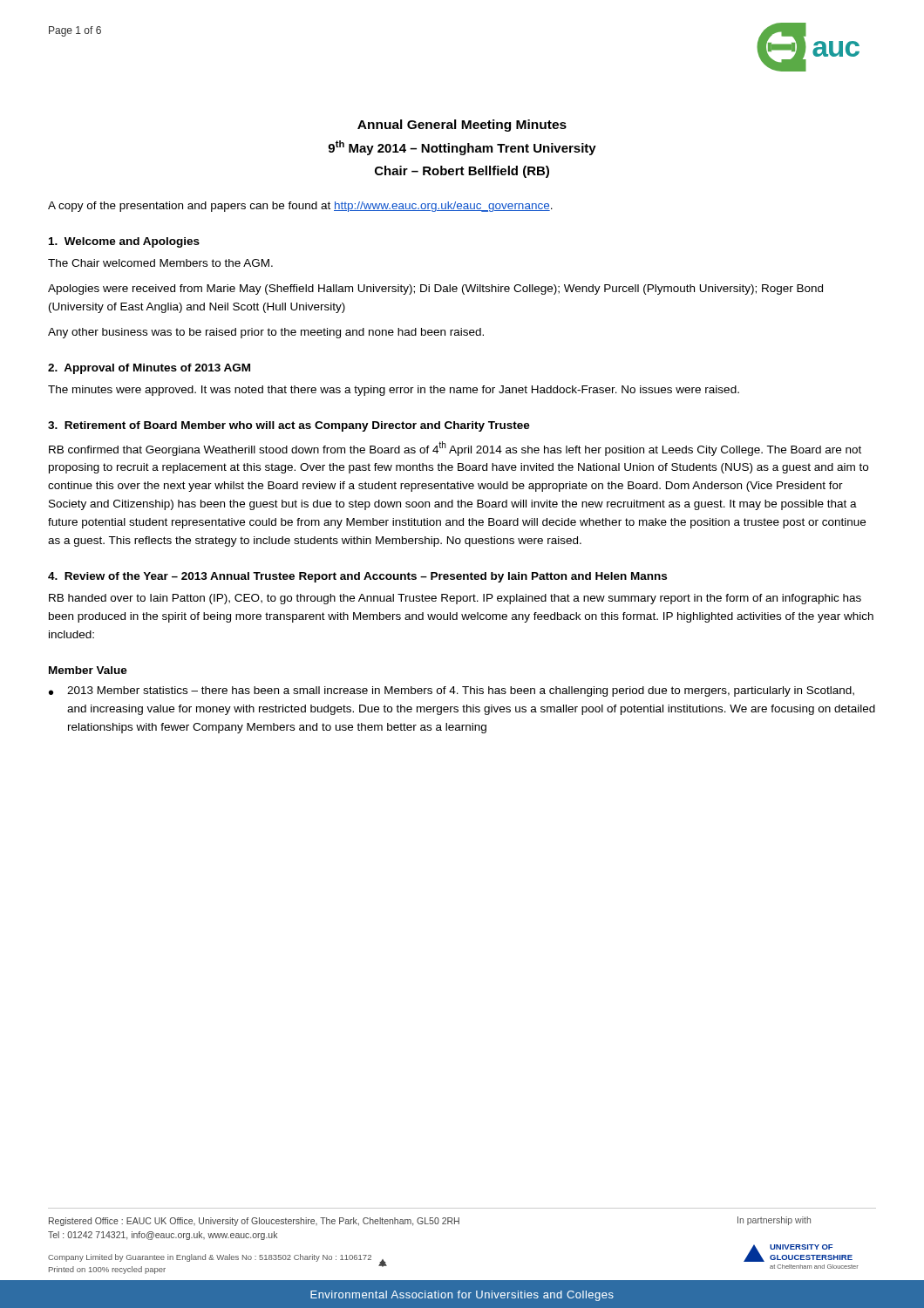Click the title that begins "Annual General Meeting"
This screenshot has height=1308, width=924.
462,124
